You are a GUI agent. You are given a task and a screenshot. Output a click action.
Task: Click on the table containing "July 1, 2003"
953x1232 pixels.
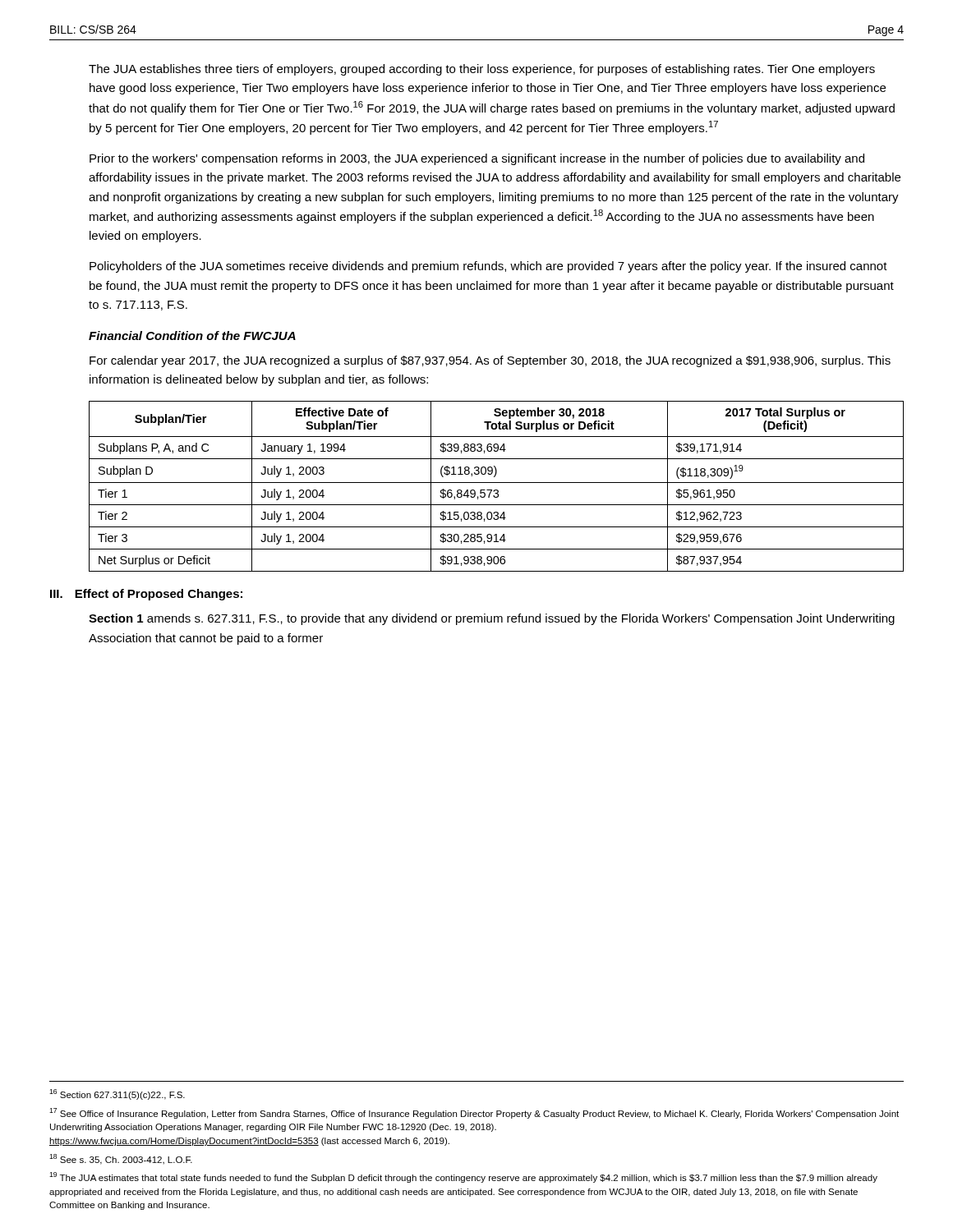496,486
